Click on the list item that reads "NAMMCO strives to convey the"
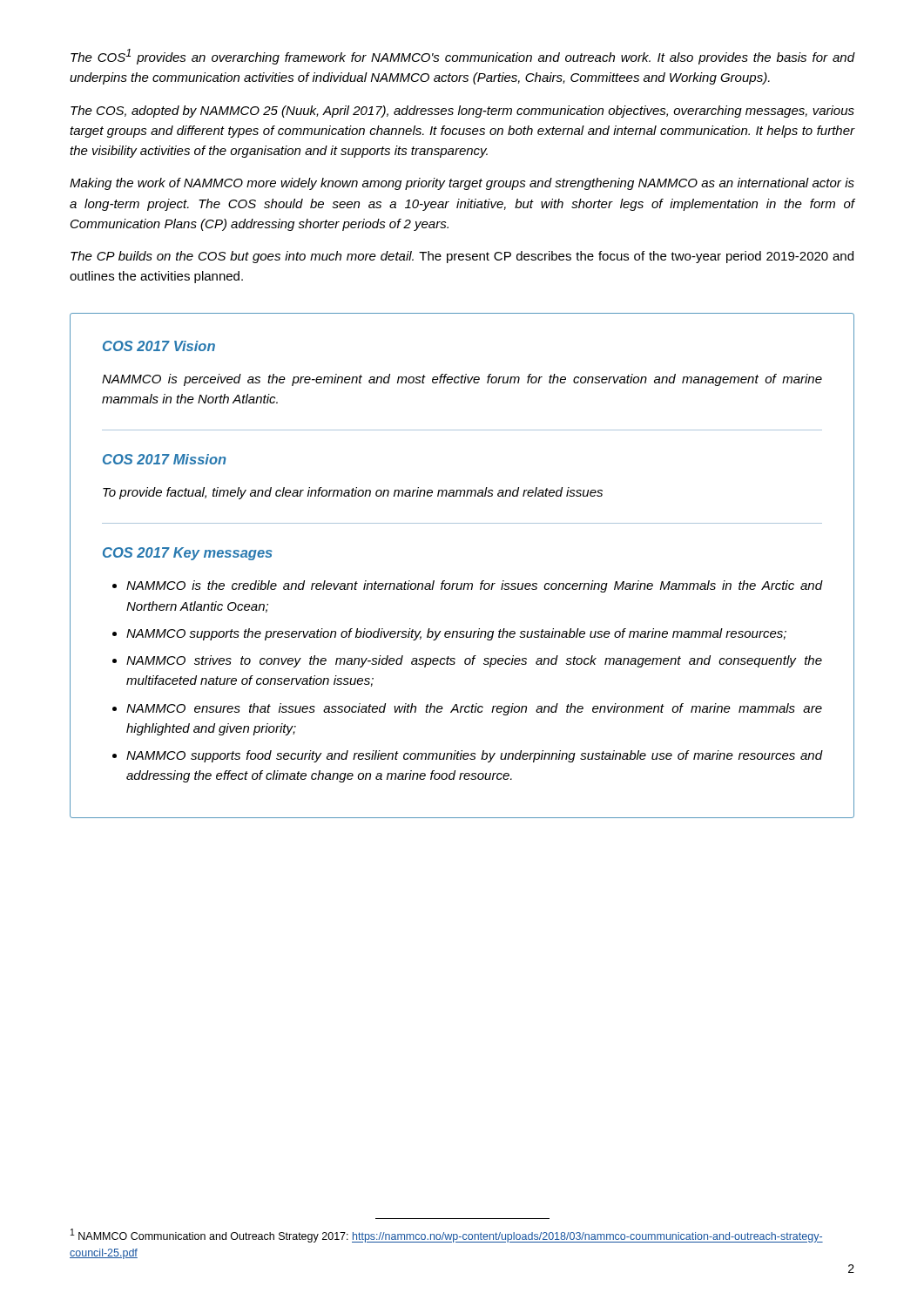924x1307 pixels. [474, 670]
